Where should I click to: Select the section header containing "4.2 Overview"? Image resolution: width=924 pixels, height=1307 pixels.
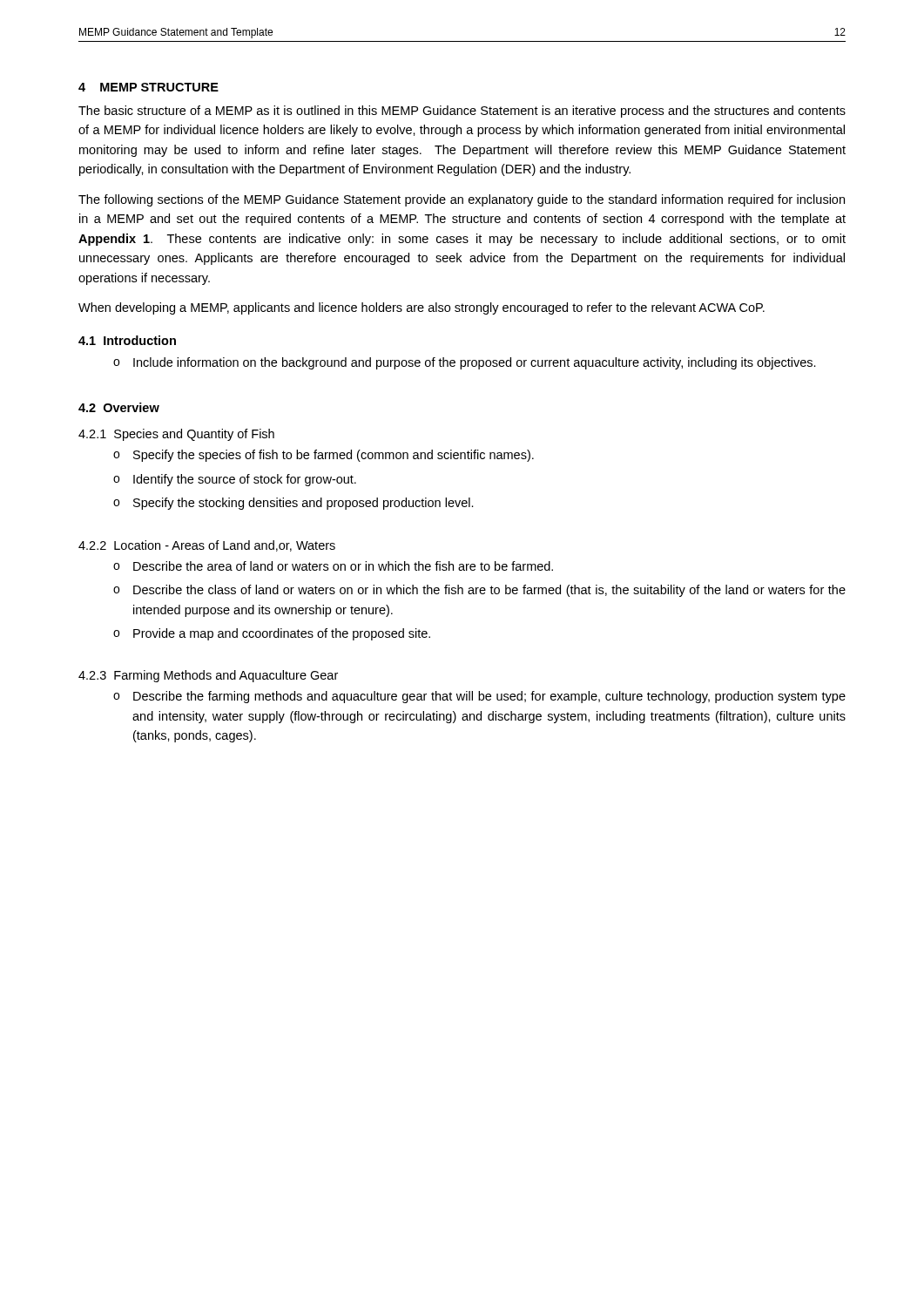coord(119,408)
